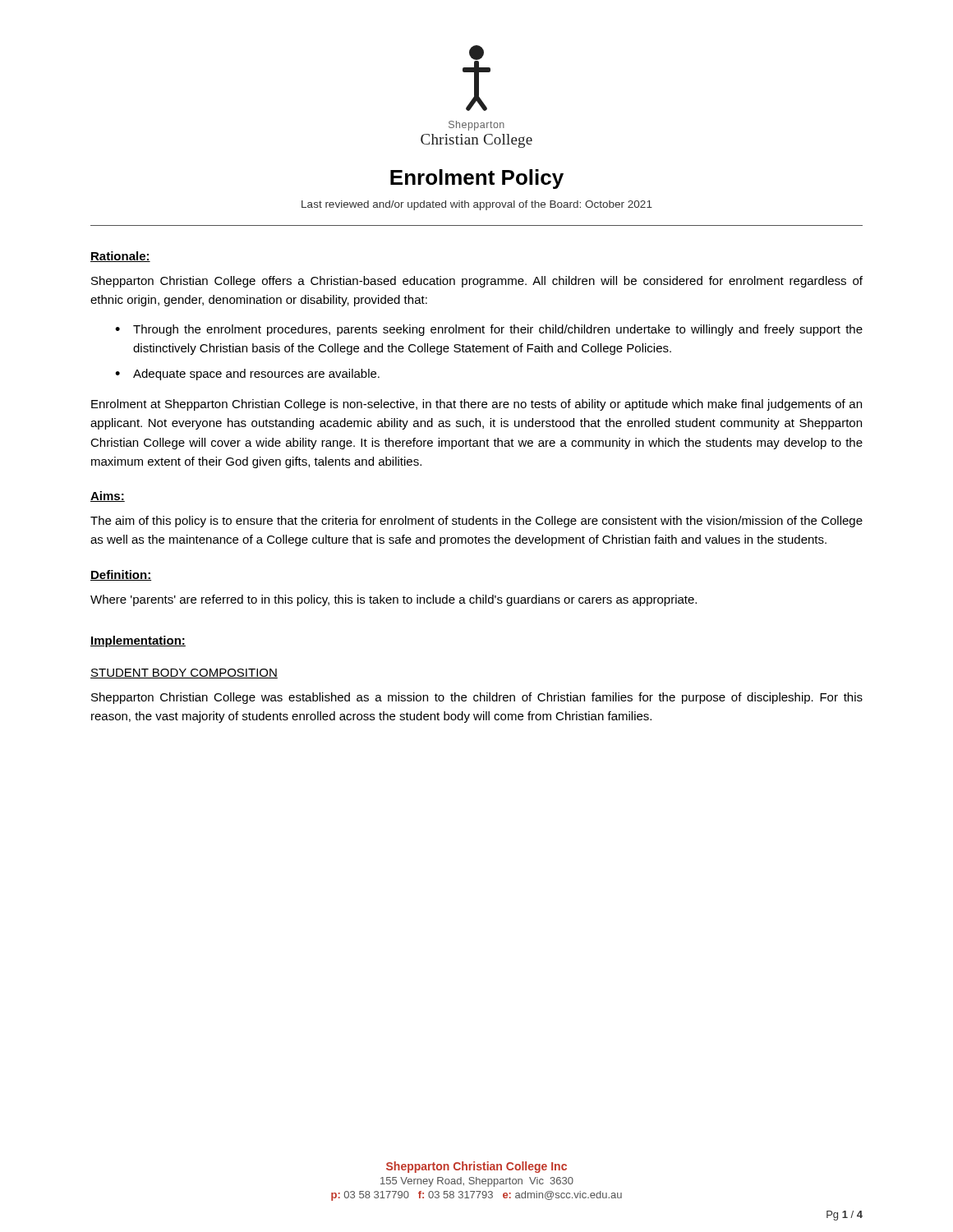Click on the text block with the text "The aim of this policy is to ensure"
Screen dimensions: 1232x953
[x=476, y=530]
